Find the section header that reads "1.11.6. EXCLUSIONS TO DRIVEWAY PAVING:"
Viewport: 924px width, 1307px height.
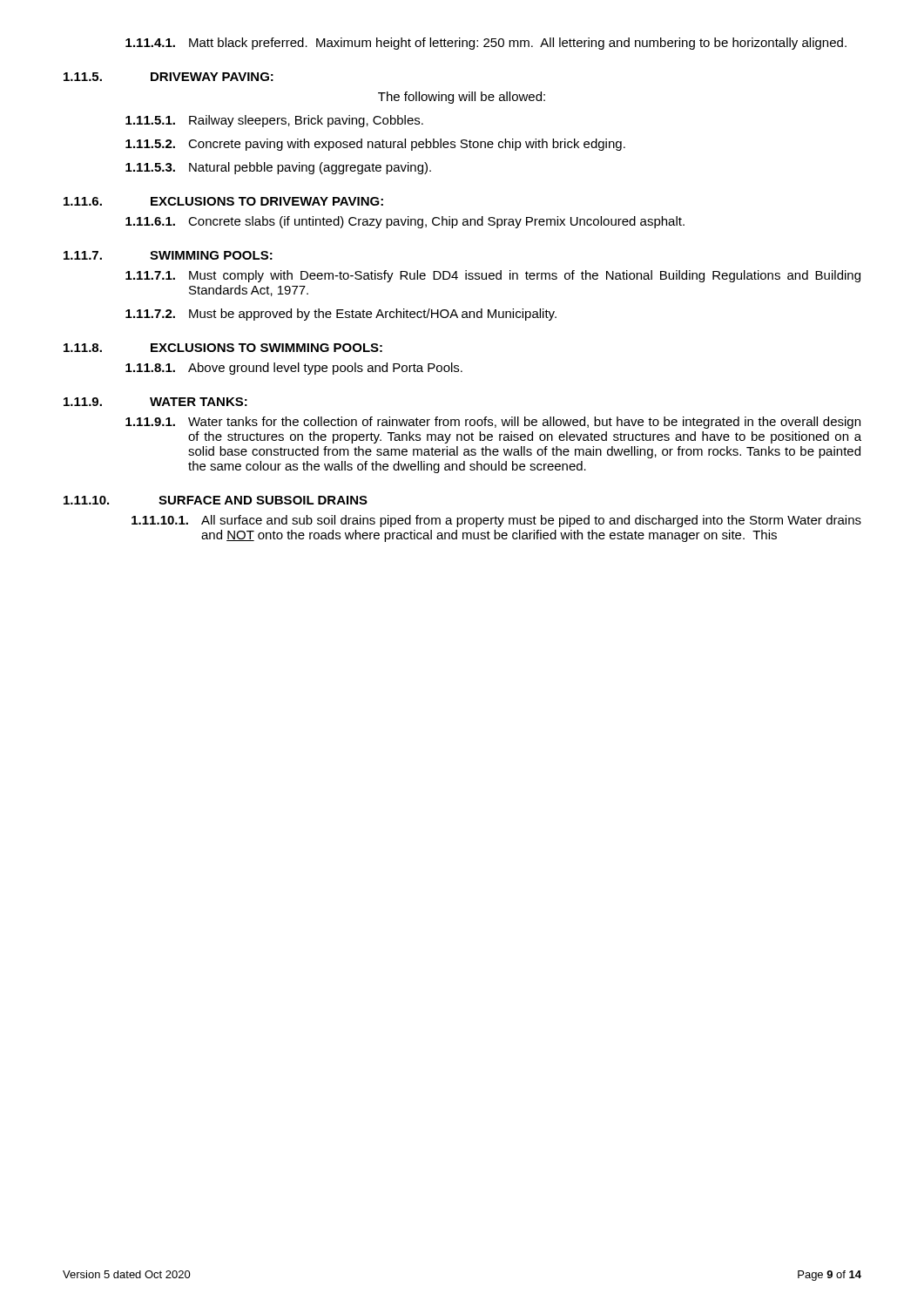point(224,201)
